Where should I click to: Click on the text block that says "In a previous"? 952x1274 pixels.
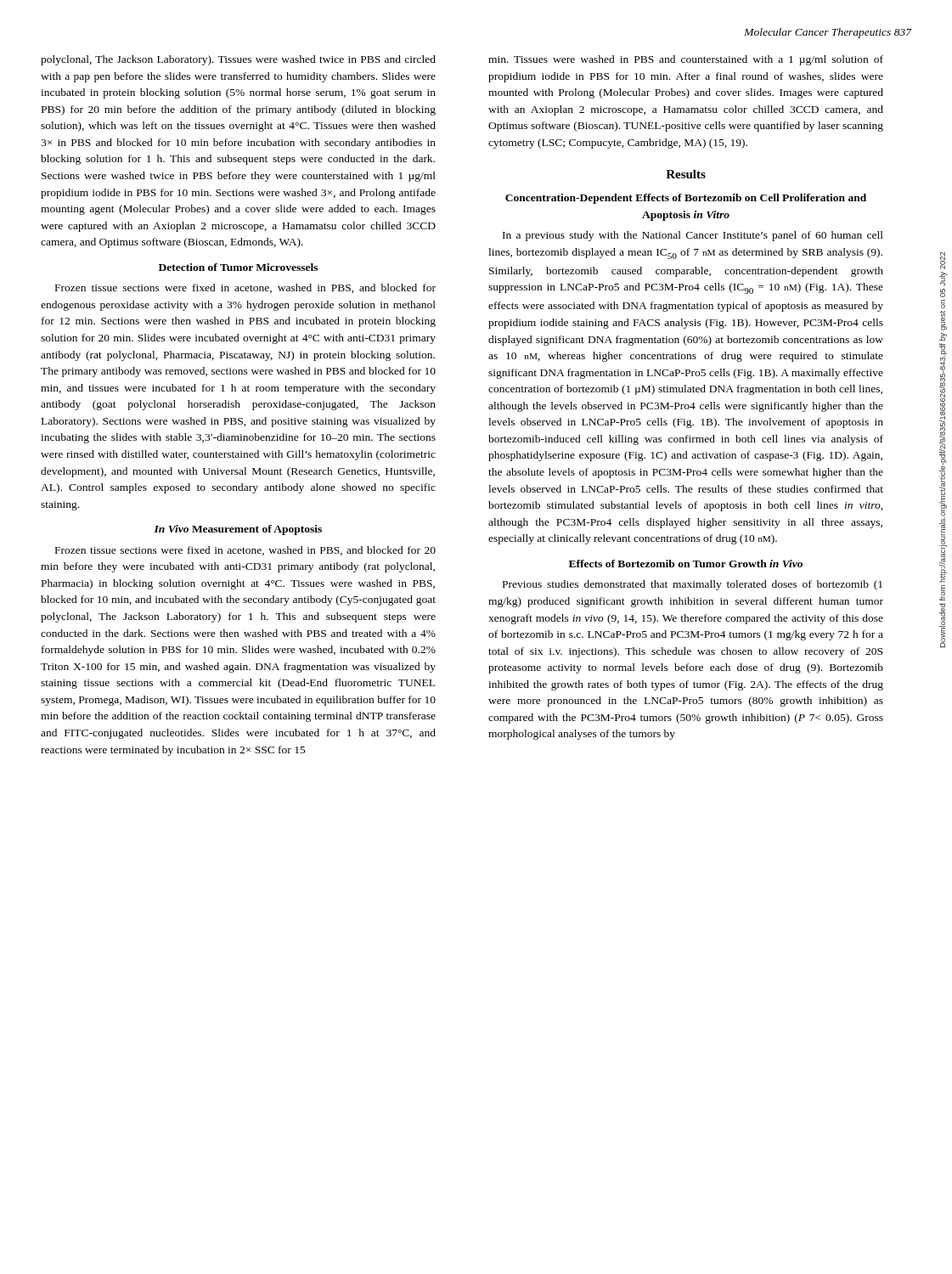[x=686, y=387]
